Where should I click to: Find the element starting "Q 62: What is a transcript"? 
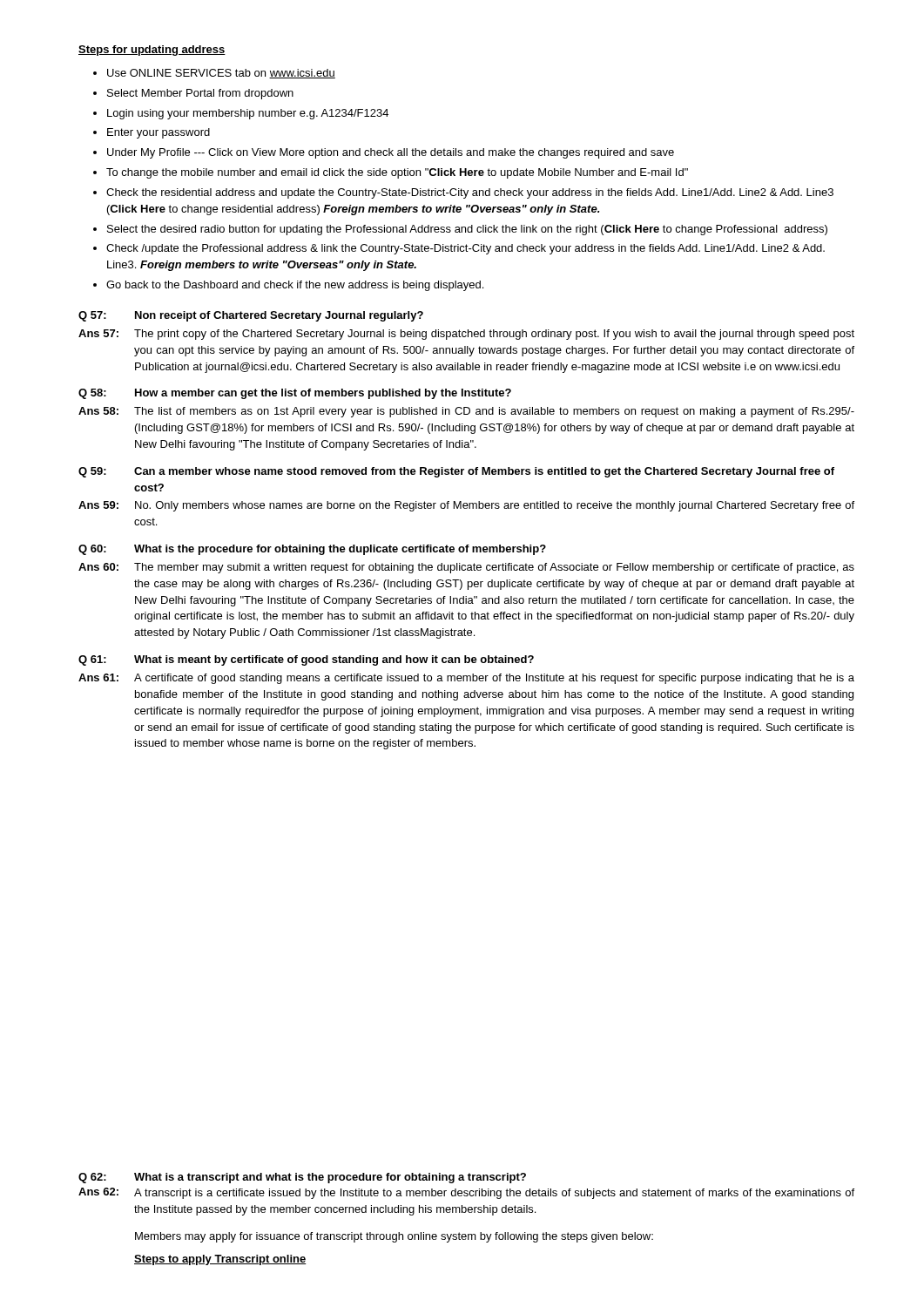point(466,1194)
